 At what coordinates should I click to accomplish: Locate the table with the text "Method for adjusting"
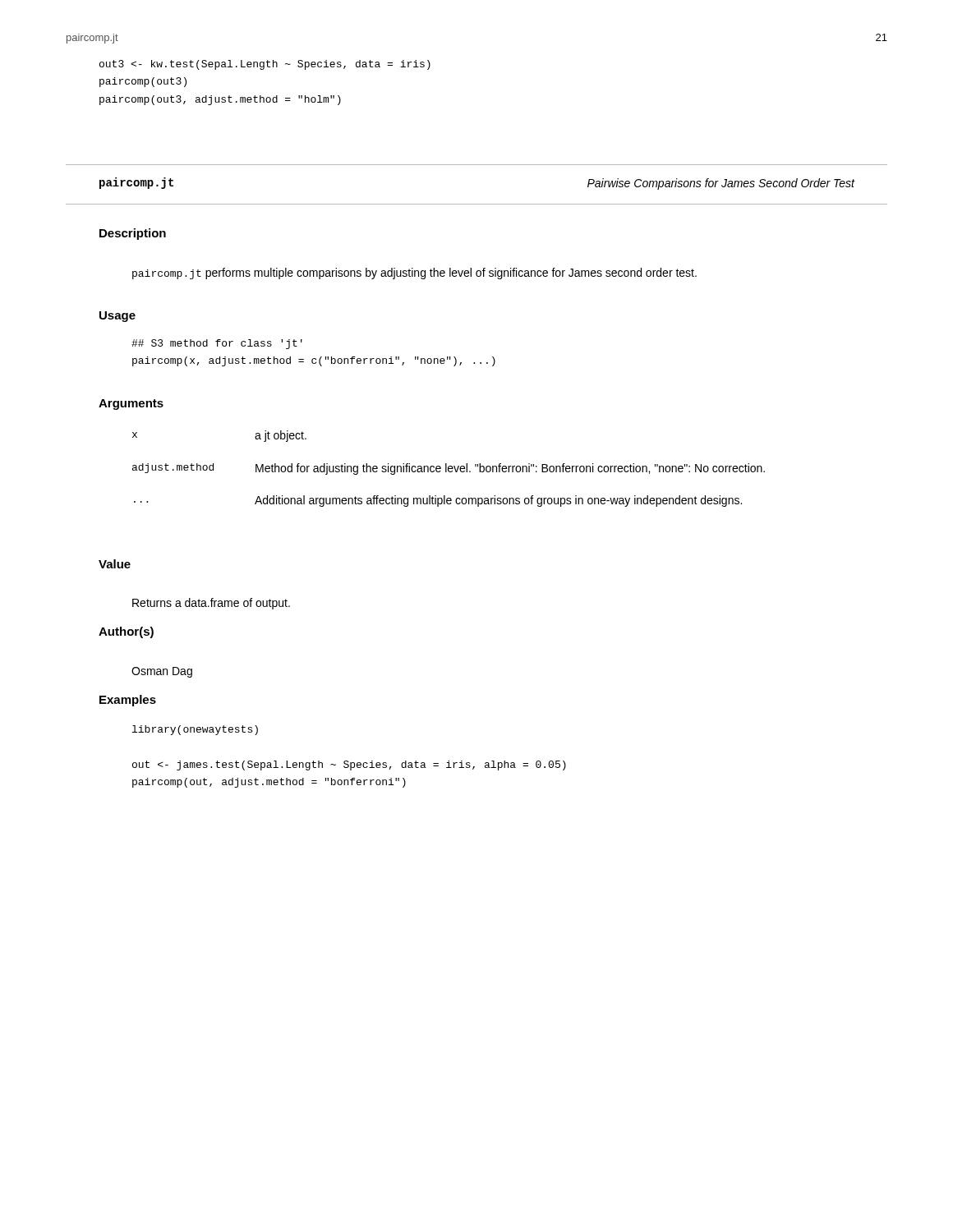493,467
